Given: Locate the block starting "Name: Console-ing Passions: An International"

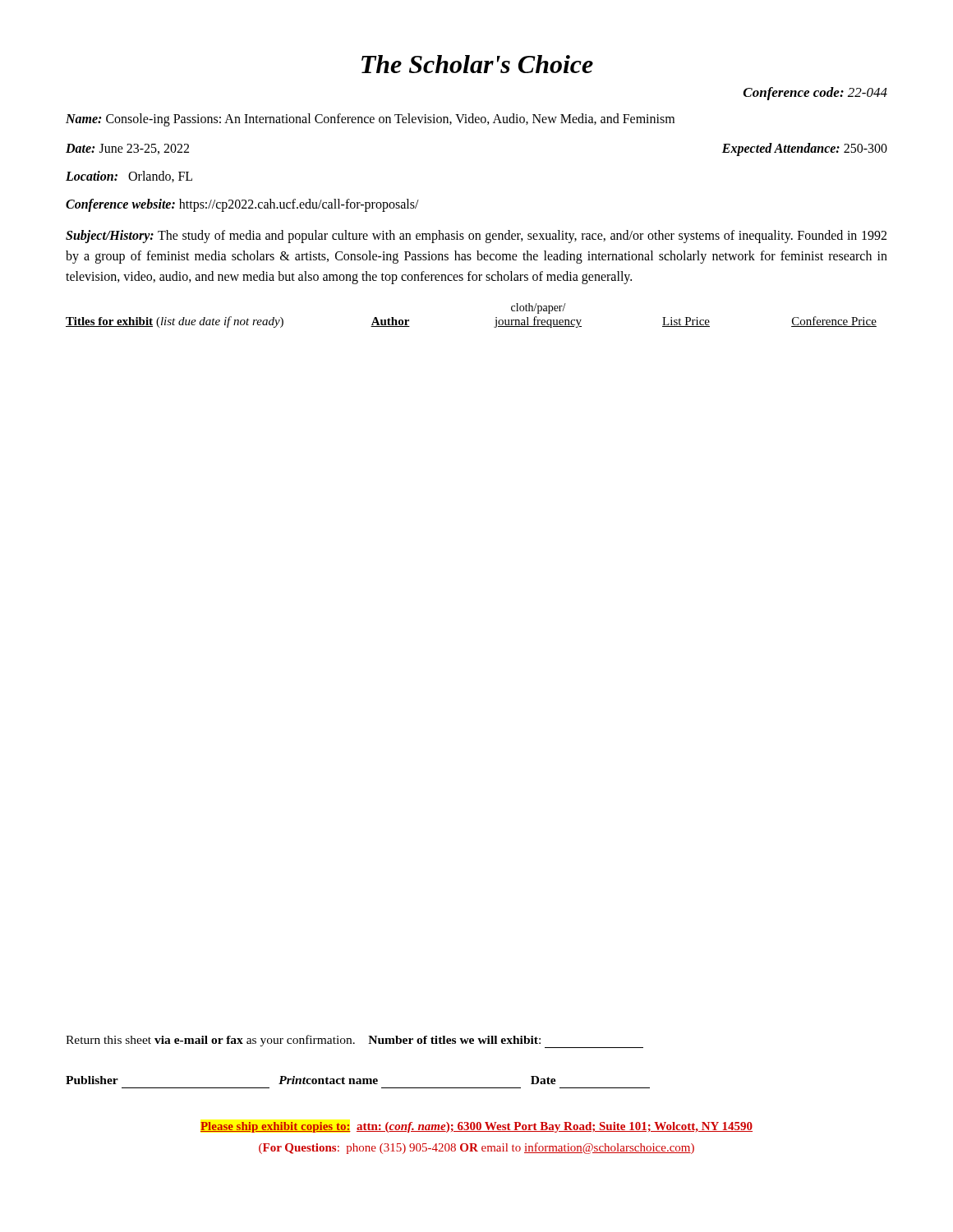Looking at the screenshot, I should (x=370, y=119).
